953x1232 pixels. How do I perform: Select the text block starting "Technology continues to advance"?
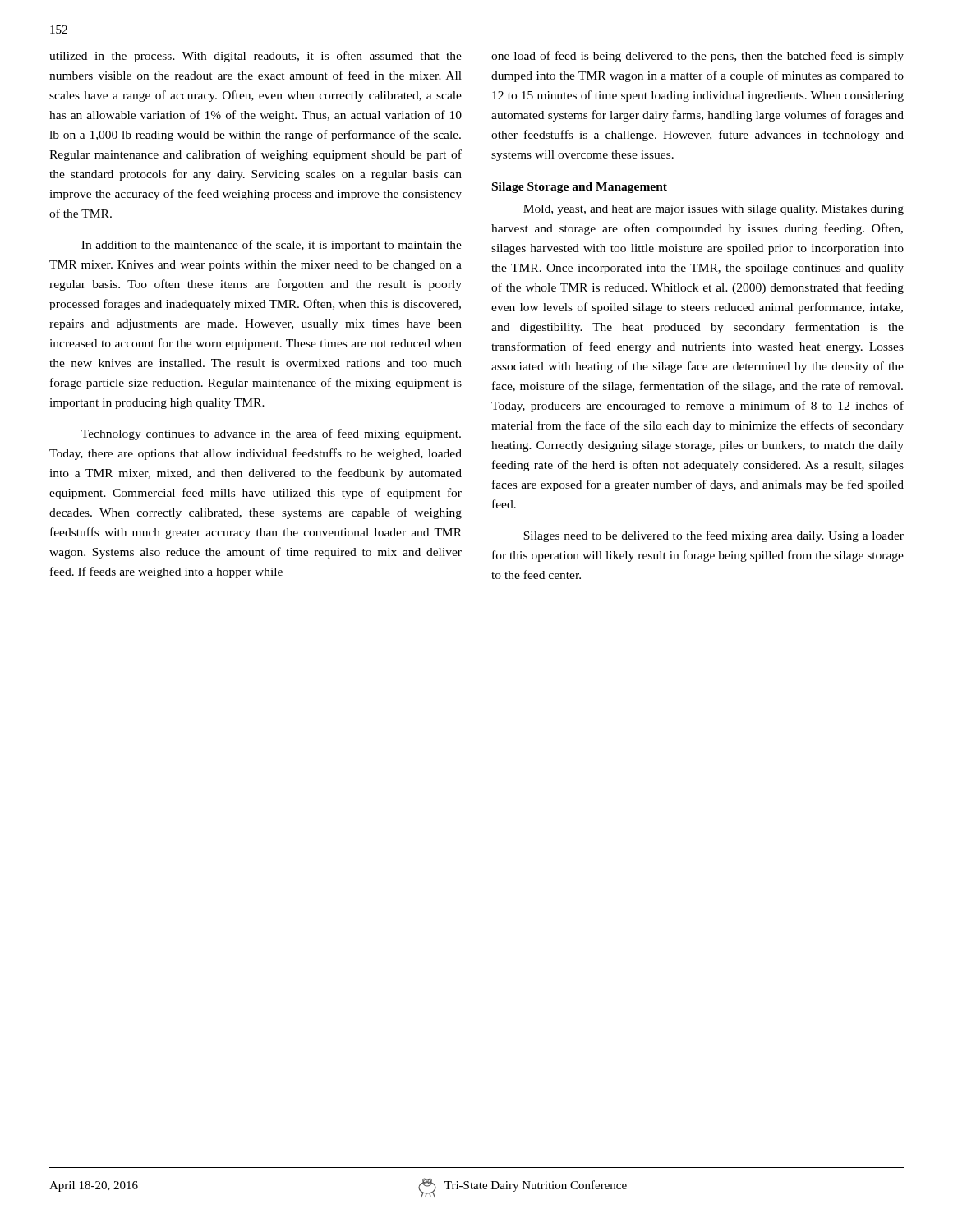(255, 503)
